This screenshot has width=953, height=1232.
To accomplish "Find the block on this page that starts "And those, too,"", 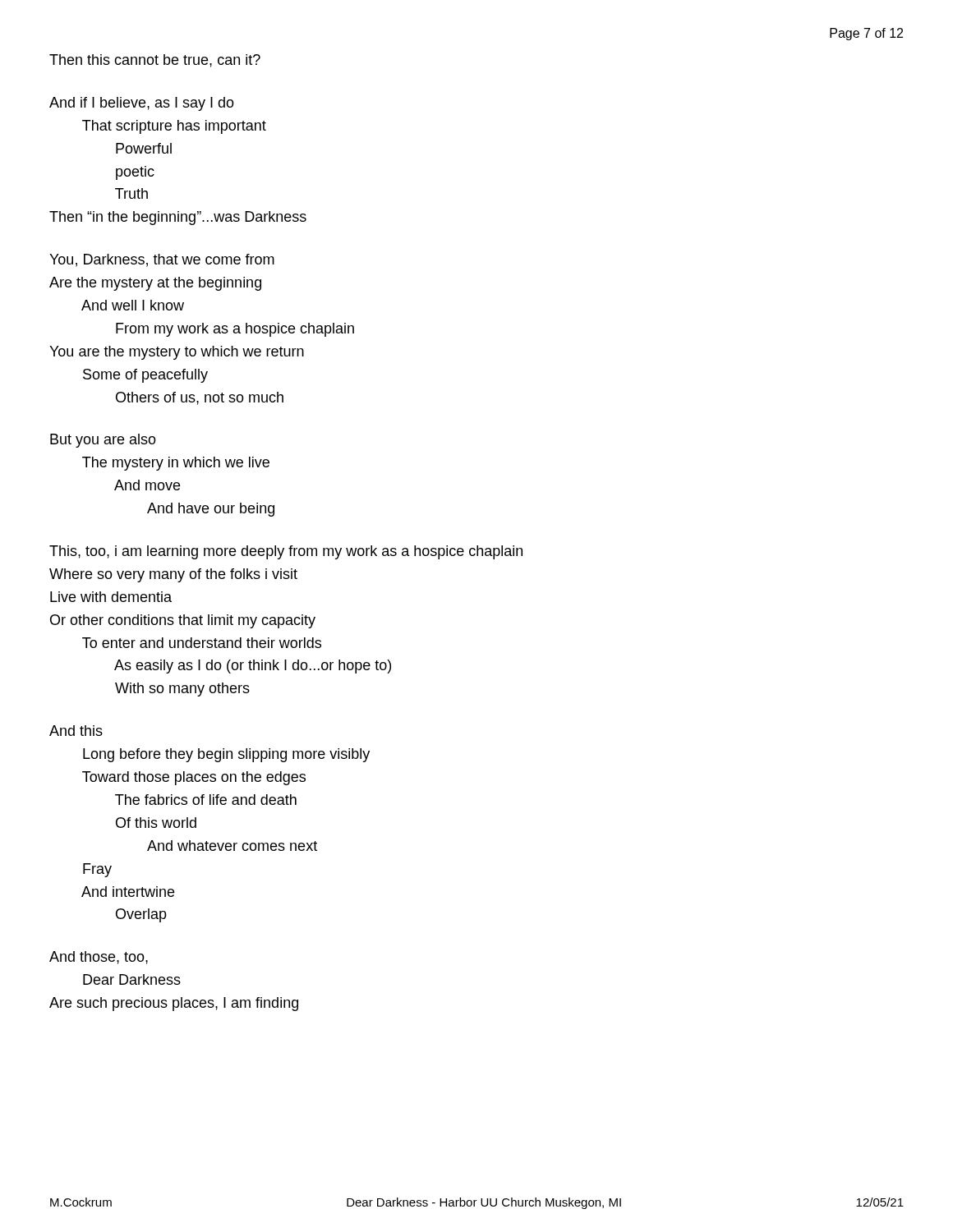I will (x=174, y=980).
